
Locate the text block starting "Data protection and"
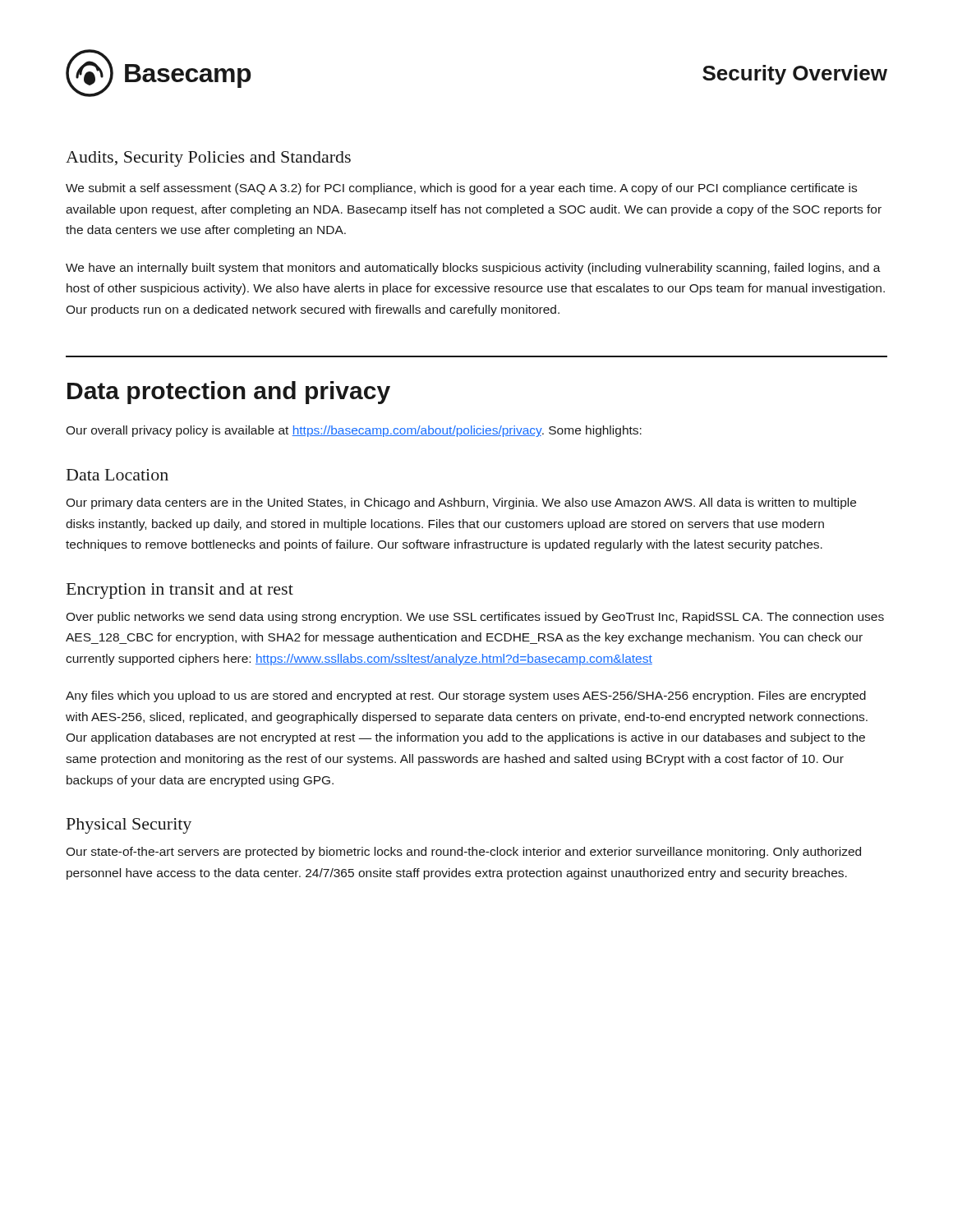point(228,391)
